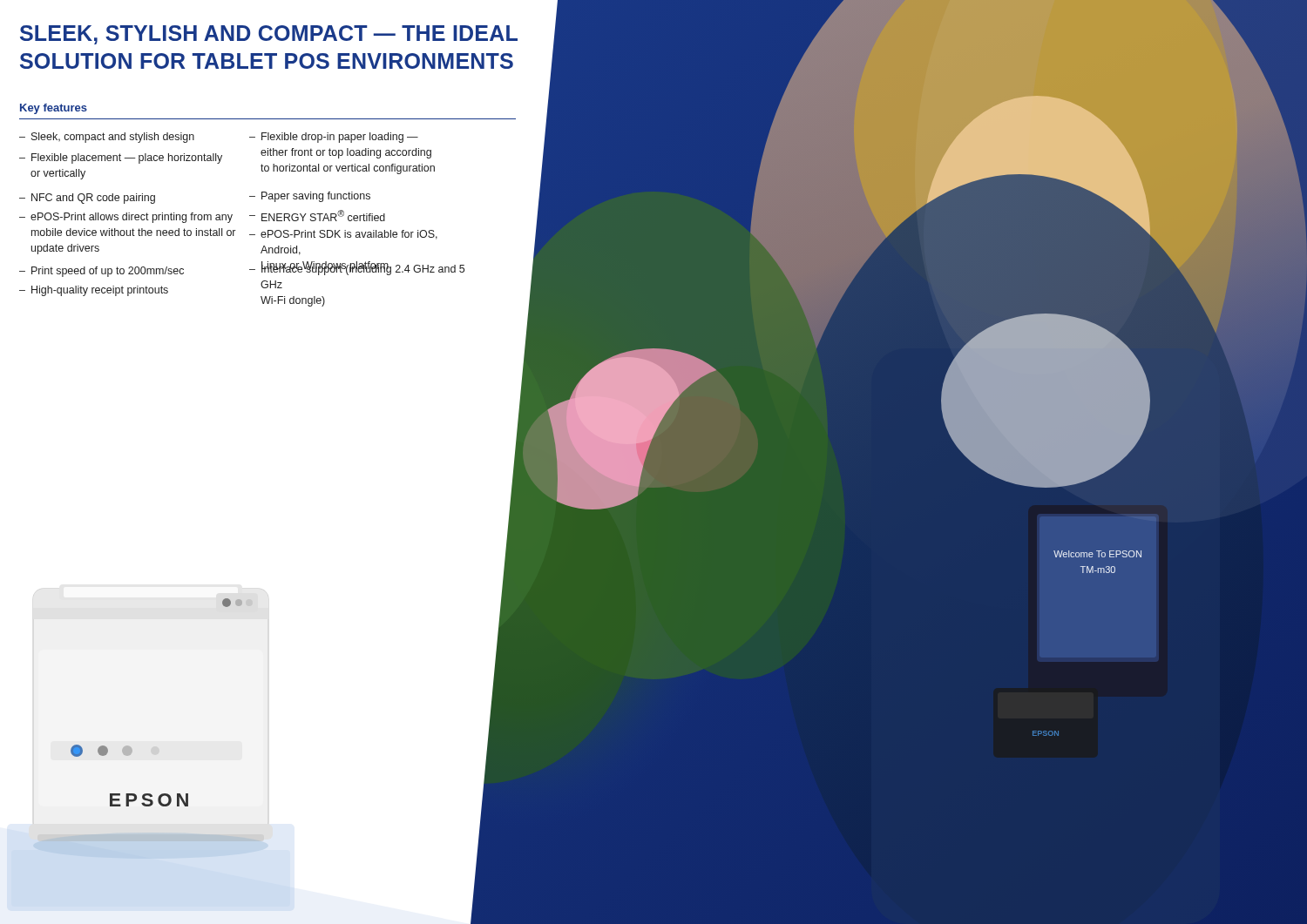Locate the block of text that opens with "– NFC and QR code"
The height and width of the screenshot is (924, 1307).
click(88, 198)
